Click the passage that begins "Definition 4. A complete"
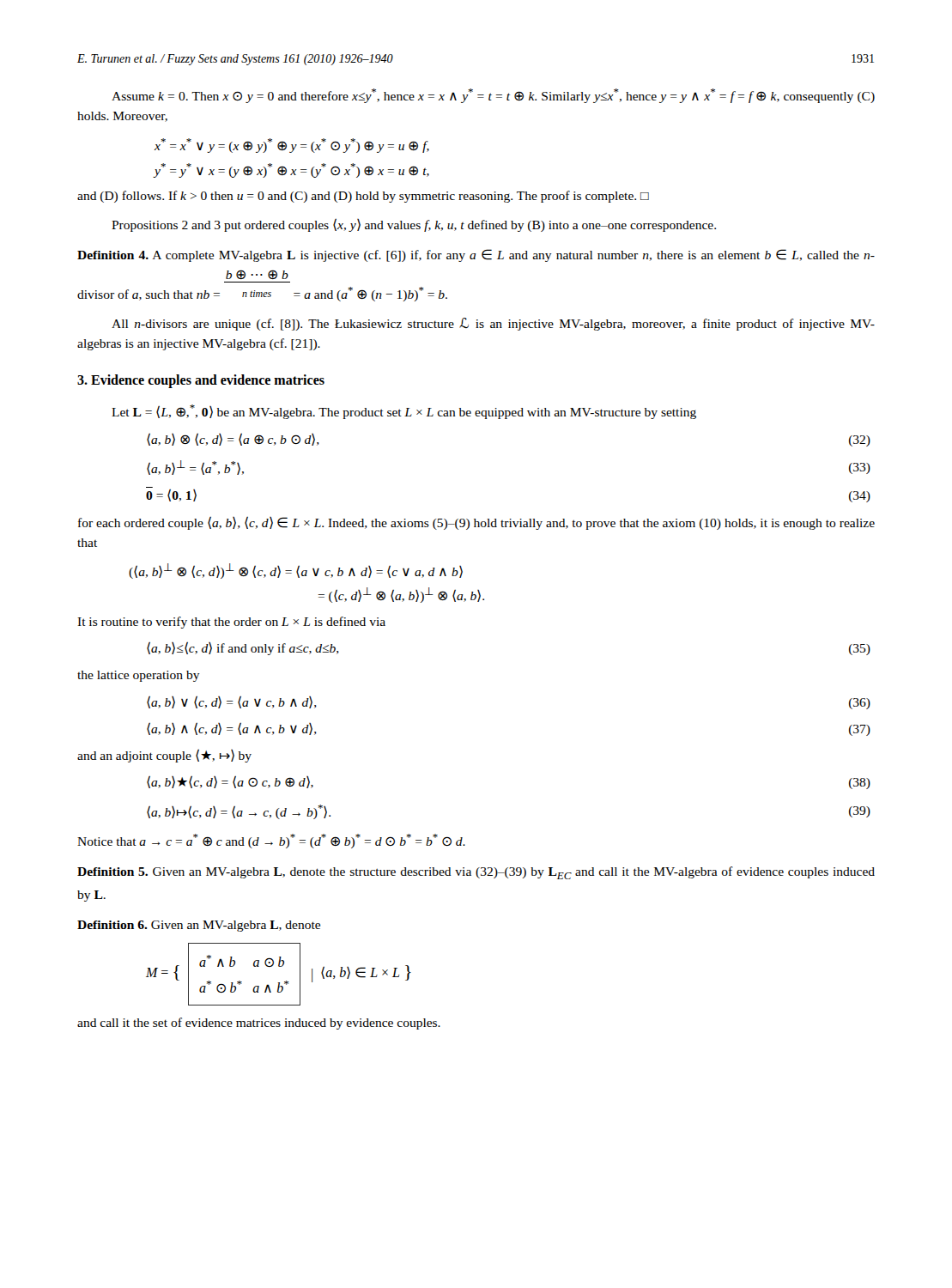The height and width of the screenshot is (1288, 952). [x=476, y=255]
